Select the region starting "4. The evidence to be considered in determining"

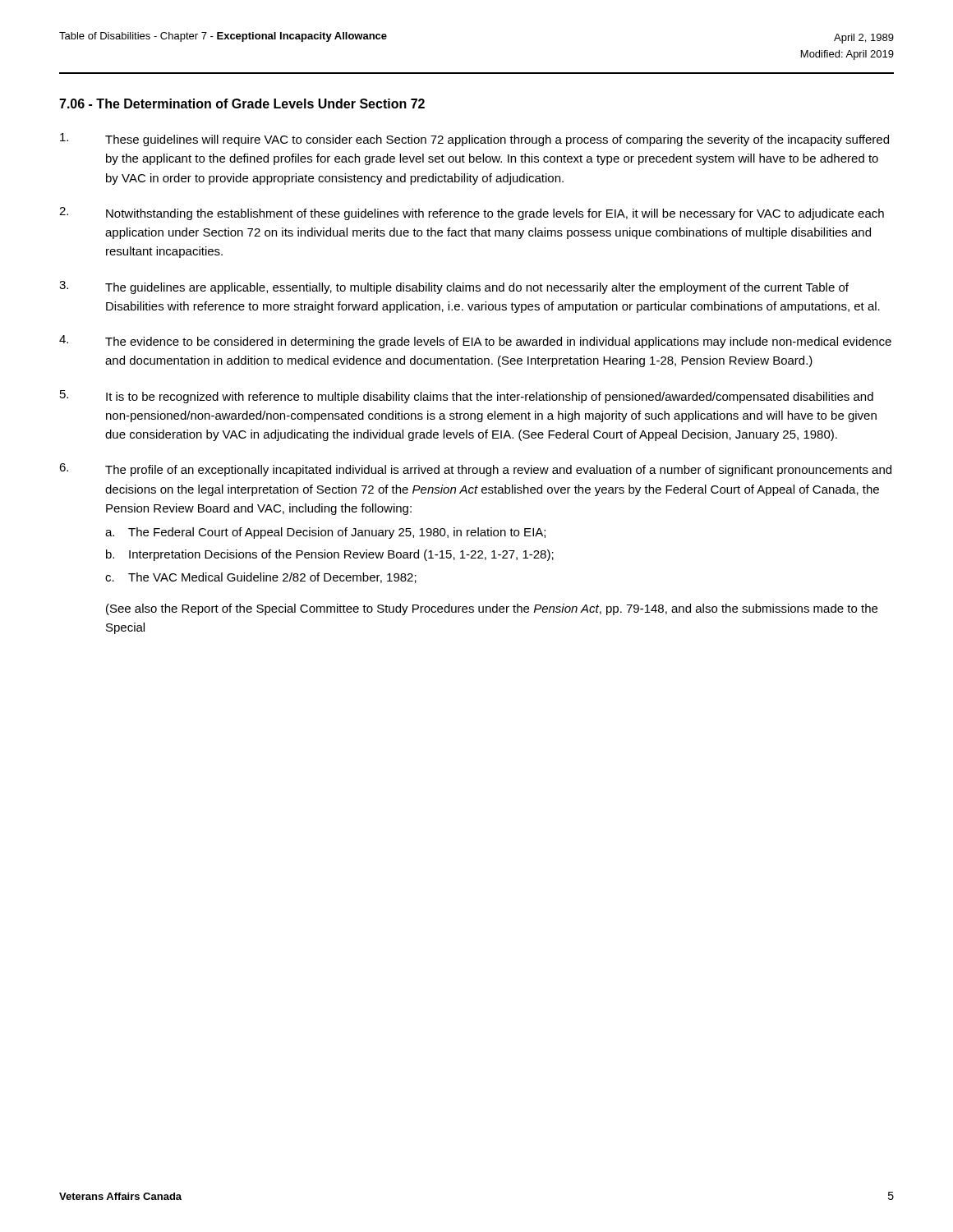pyautogui.click(x=476, y=351)
